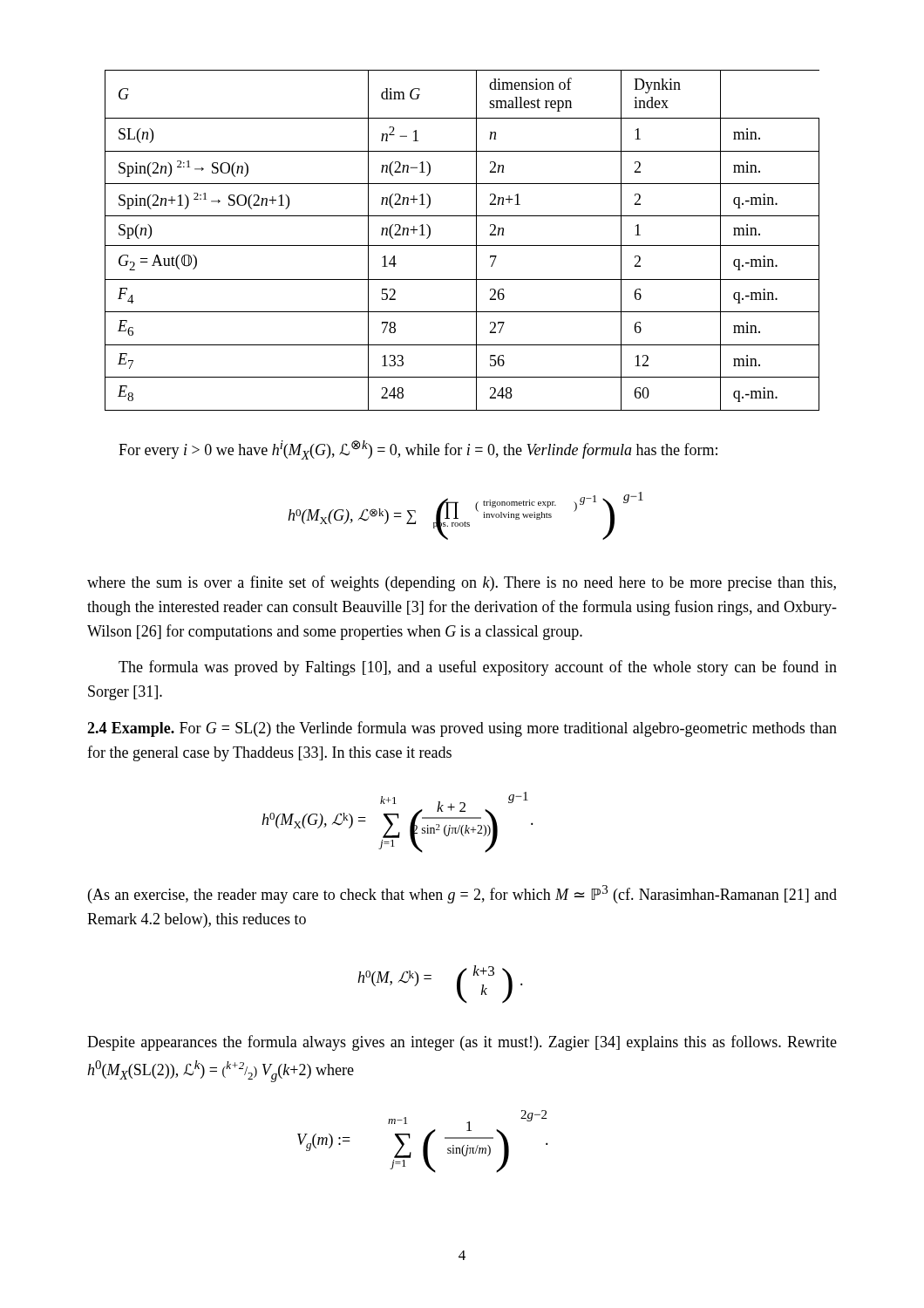
Task: Click on the table containing "Sp( n )"
Action: click(x=462, y=240)
